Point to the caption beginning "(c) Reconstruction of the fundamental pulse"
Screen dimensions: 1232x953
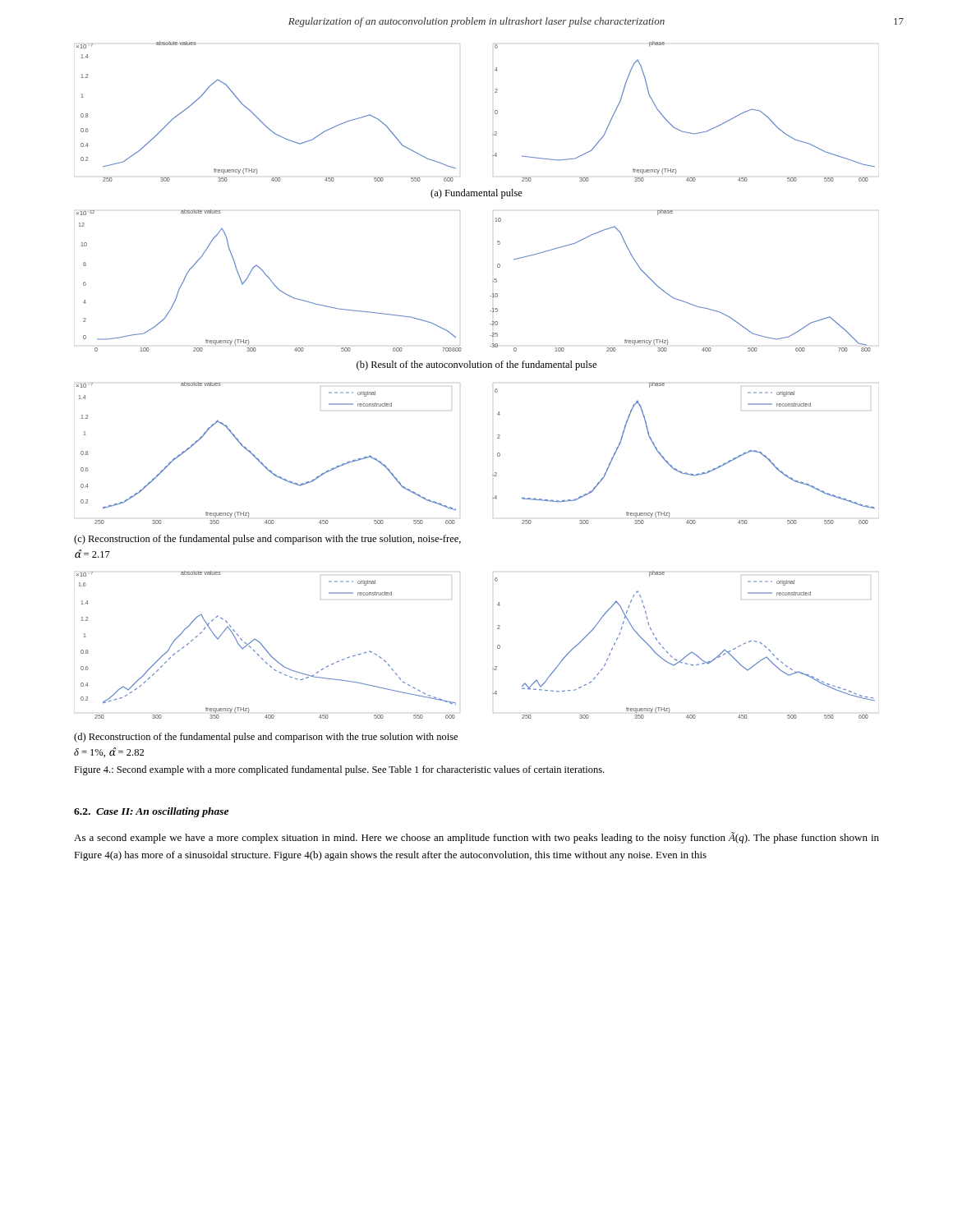pos(268,547)
